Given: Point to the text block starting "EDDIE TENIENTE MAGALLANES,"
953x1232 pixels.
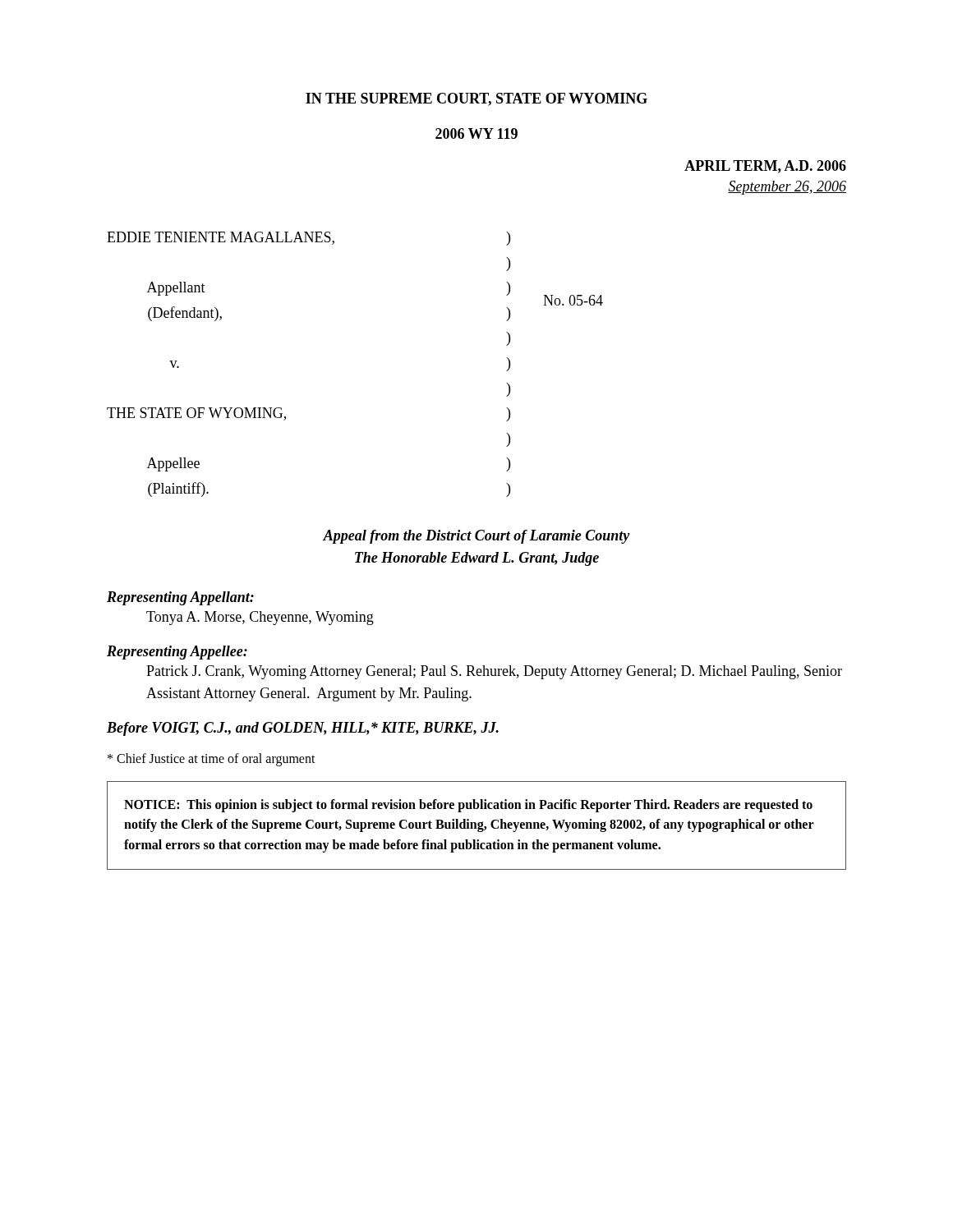Looking at the screenshot, I should click(308, 239).
